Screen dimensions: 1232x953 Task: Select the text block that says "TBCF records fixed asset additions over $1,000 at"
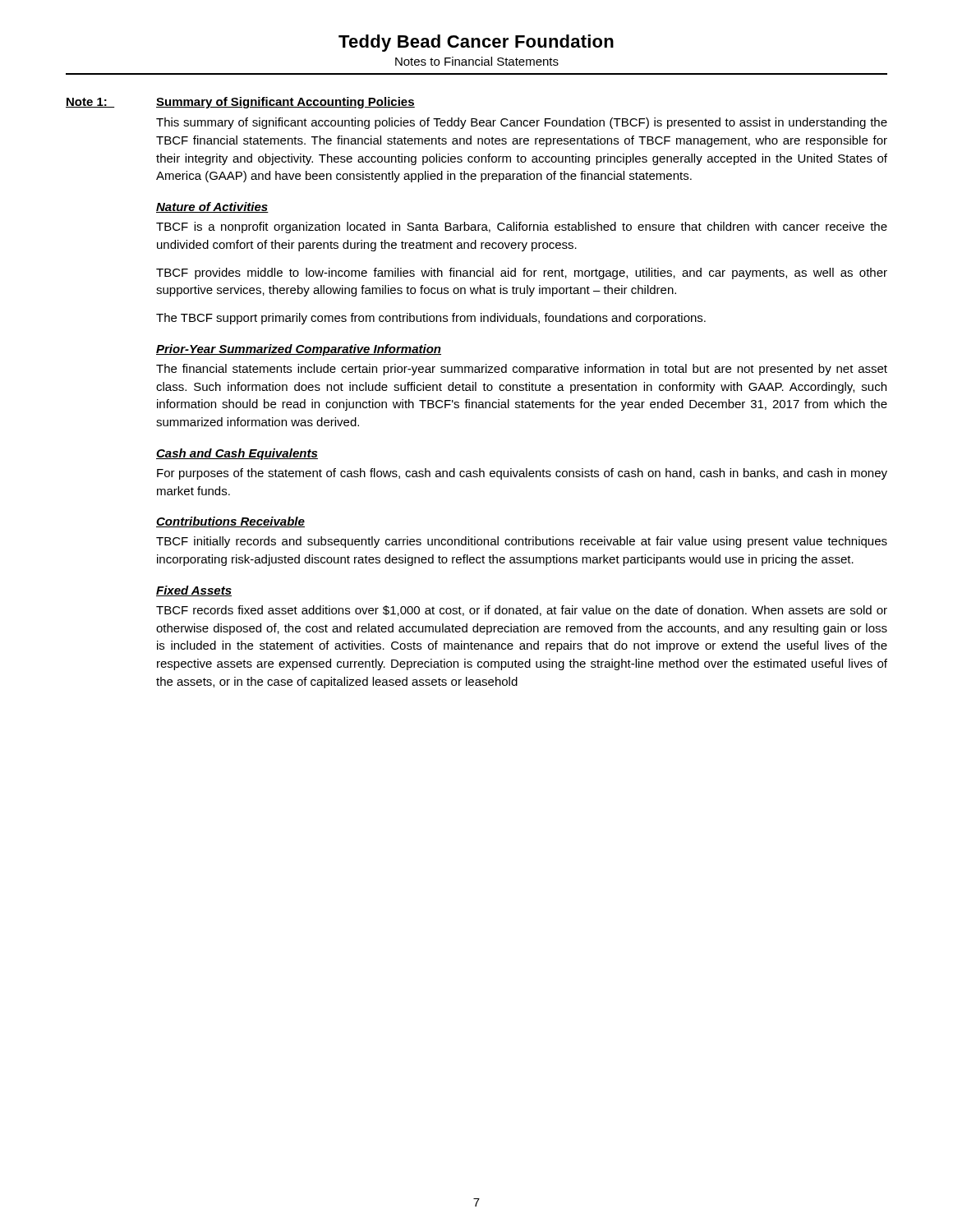coord(522,645)
